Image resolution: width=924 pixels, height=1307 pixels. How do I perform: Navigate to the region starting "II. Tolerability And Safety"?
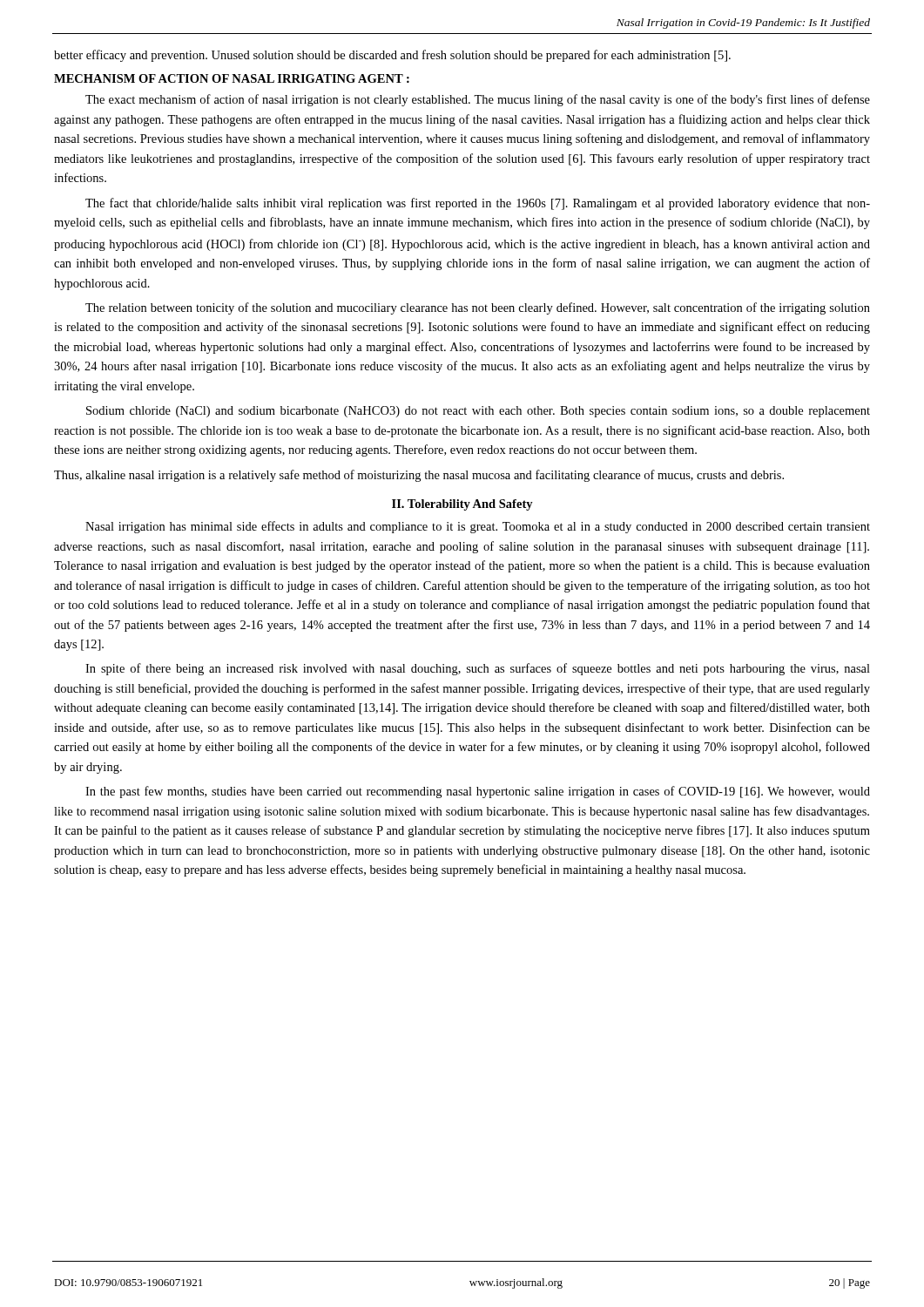(x=462, y=504)
